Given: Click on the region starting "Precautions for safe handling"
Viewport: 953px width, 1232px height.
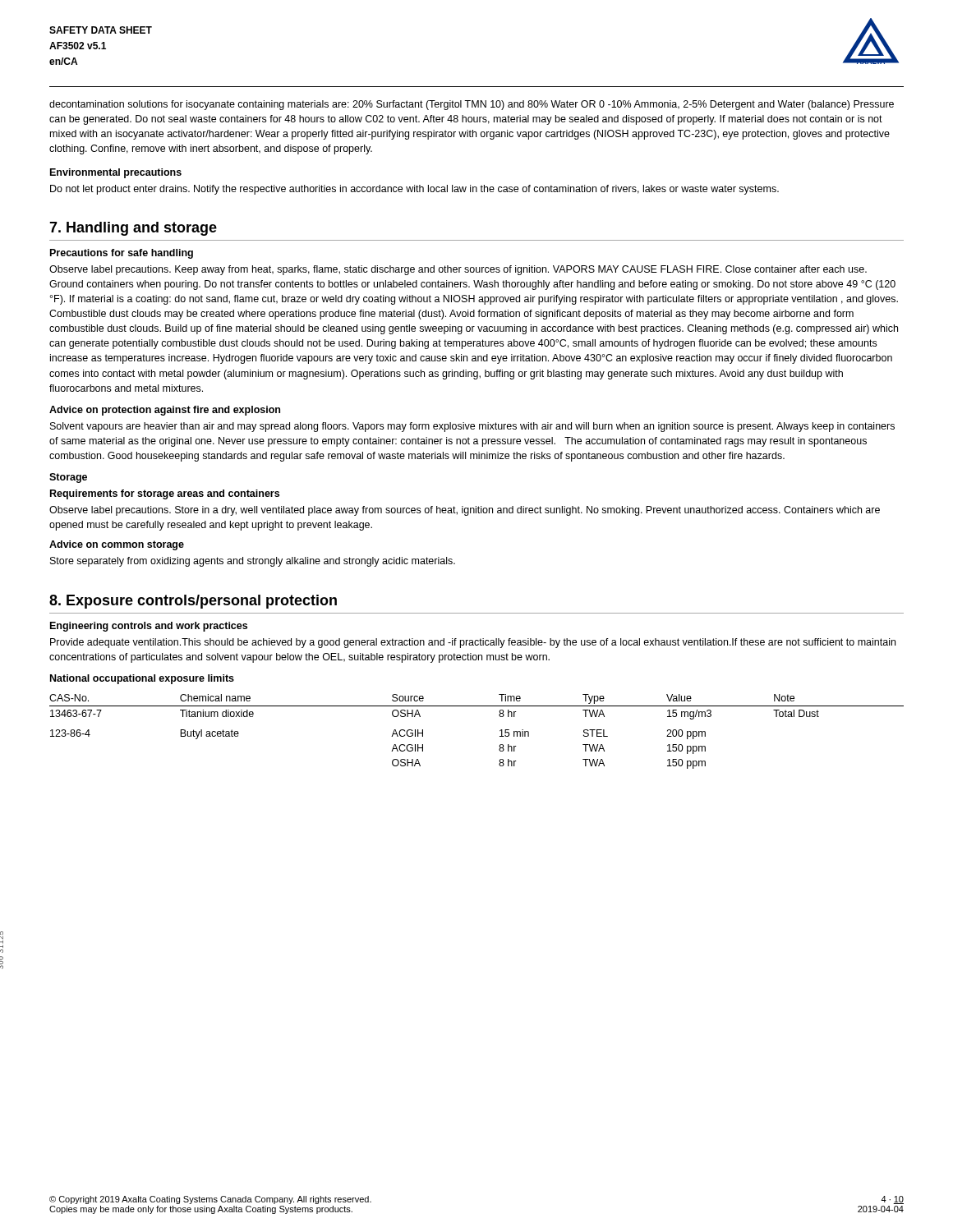Looking at the screenshot, I should coord(121,253).
